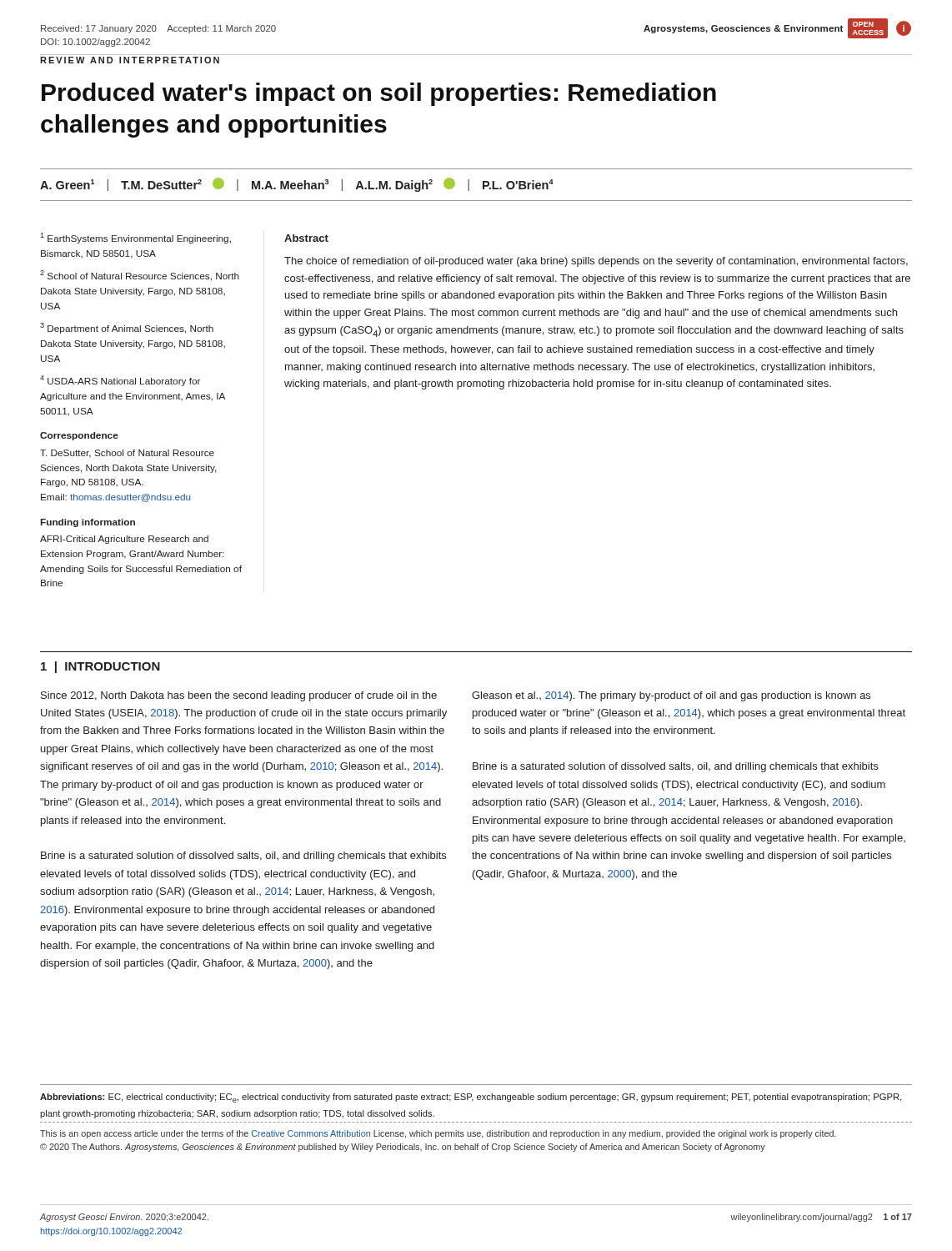
Task: Click the title that begins "Produced water's impact on soil properties: Remediationchallenges and"
Action: pos(379,108)
